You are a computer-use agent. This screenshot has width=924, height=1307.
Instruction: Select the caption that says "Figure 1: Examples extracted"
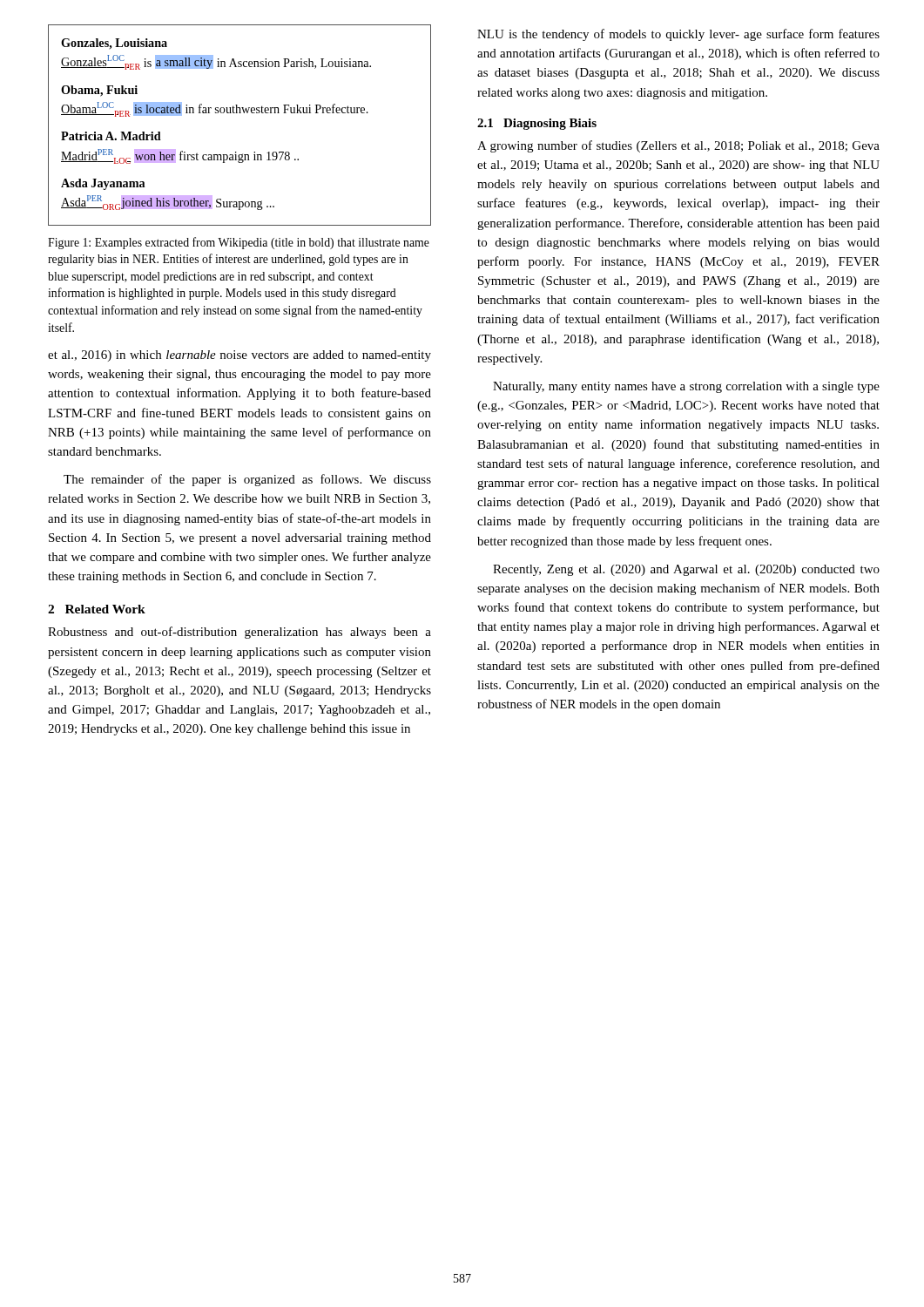click(x=239, y=285)
